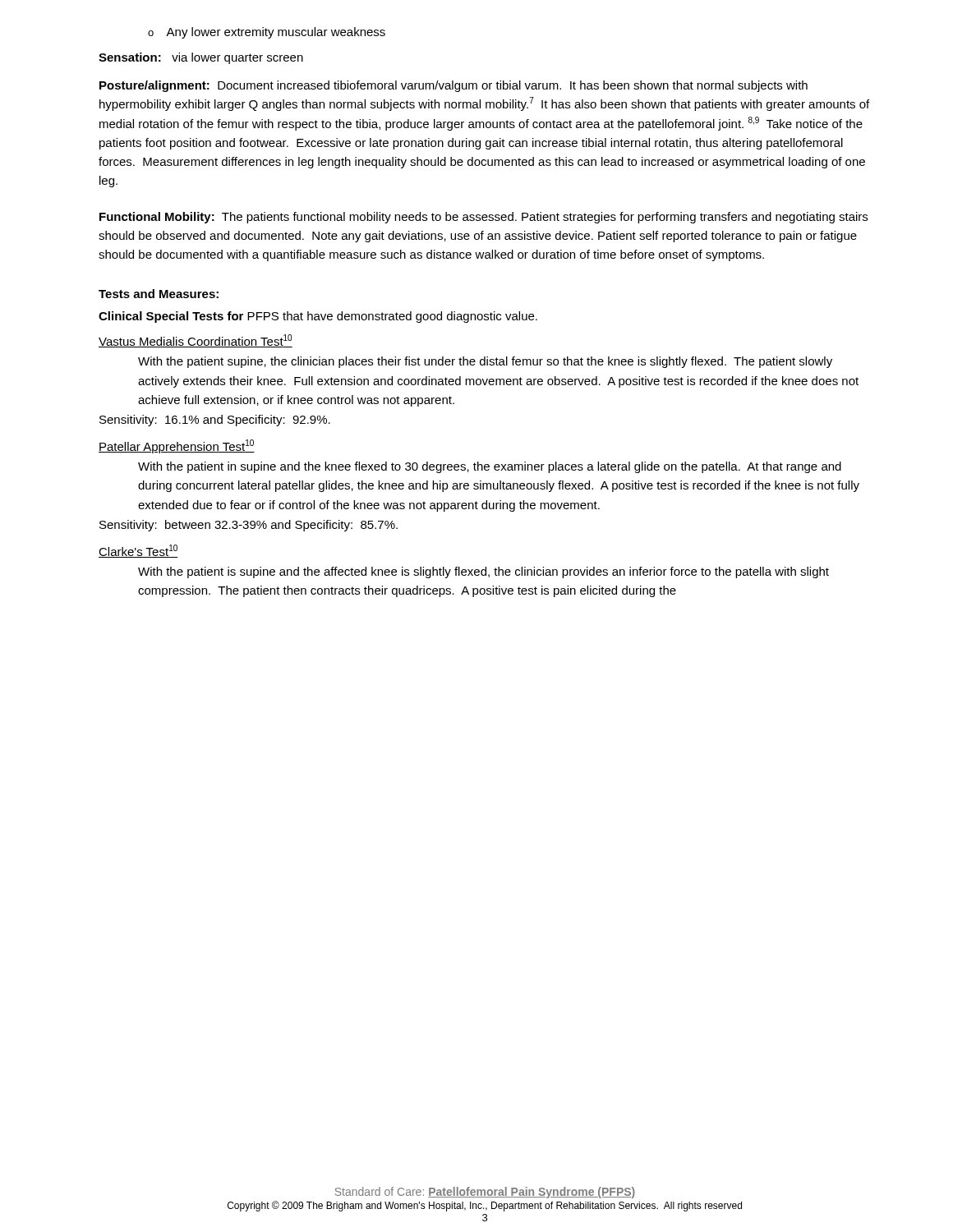The image size is (953, 1232).
Task: Locate the block of text that opens with "Clarke's Test10 With the"
Action: (x=485, y=572)
